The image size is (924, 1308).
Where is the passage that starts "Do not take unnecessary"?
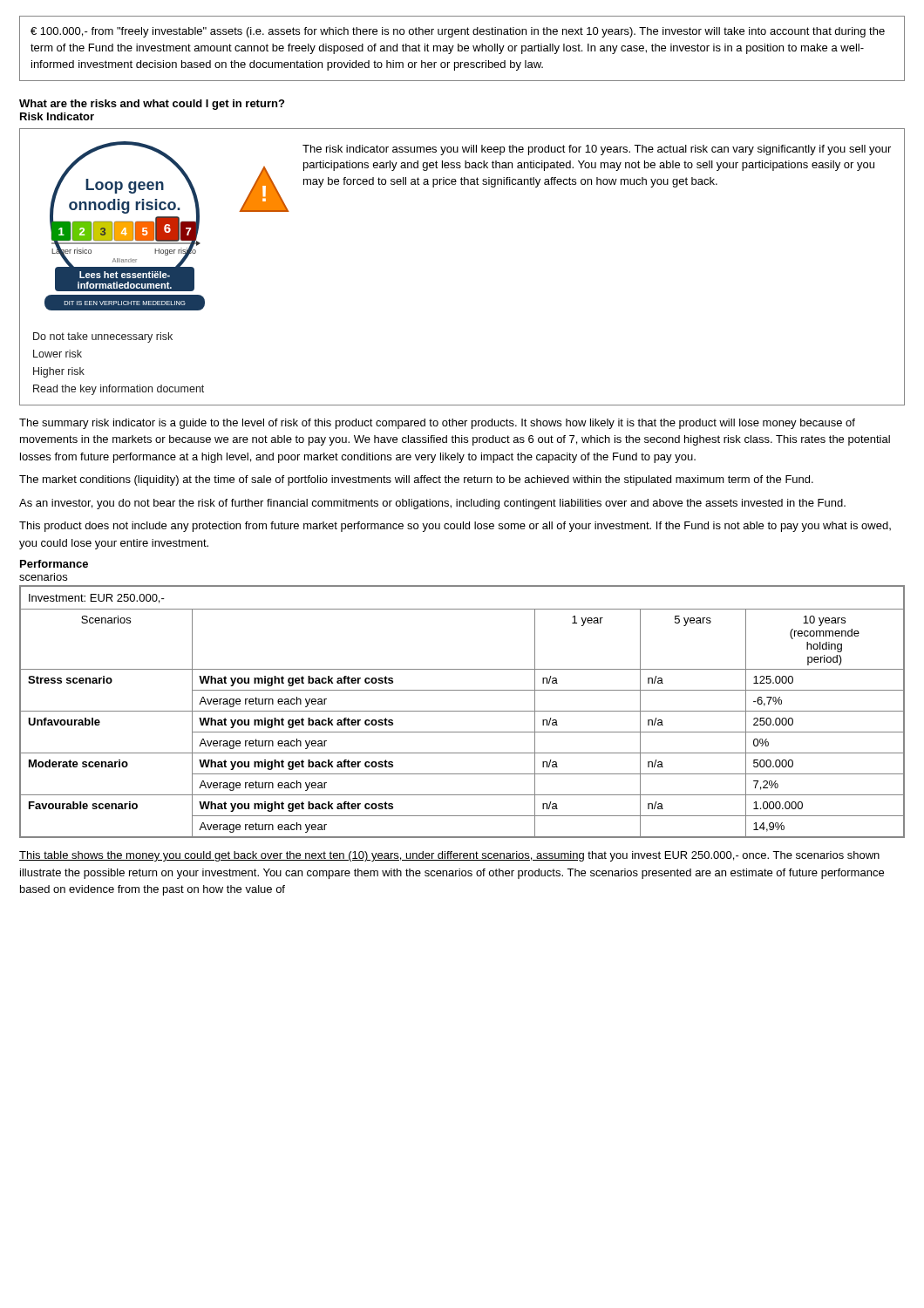103,336
